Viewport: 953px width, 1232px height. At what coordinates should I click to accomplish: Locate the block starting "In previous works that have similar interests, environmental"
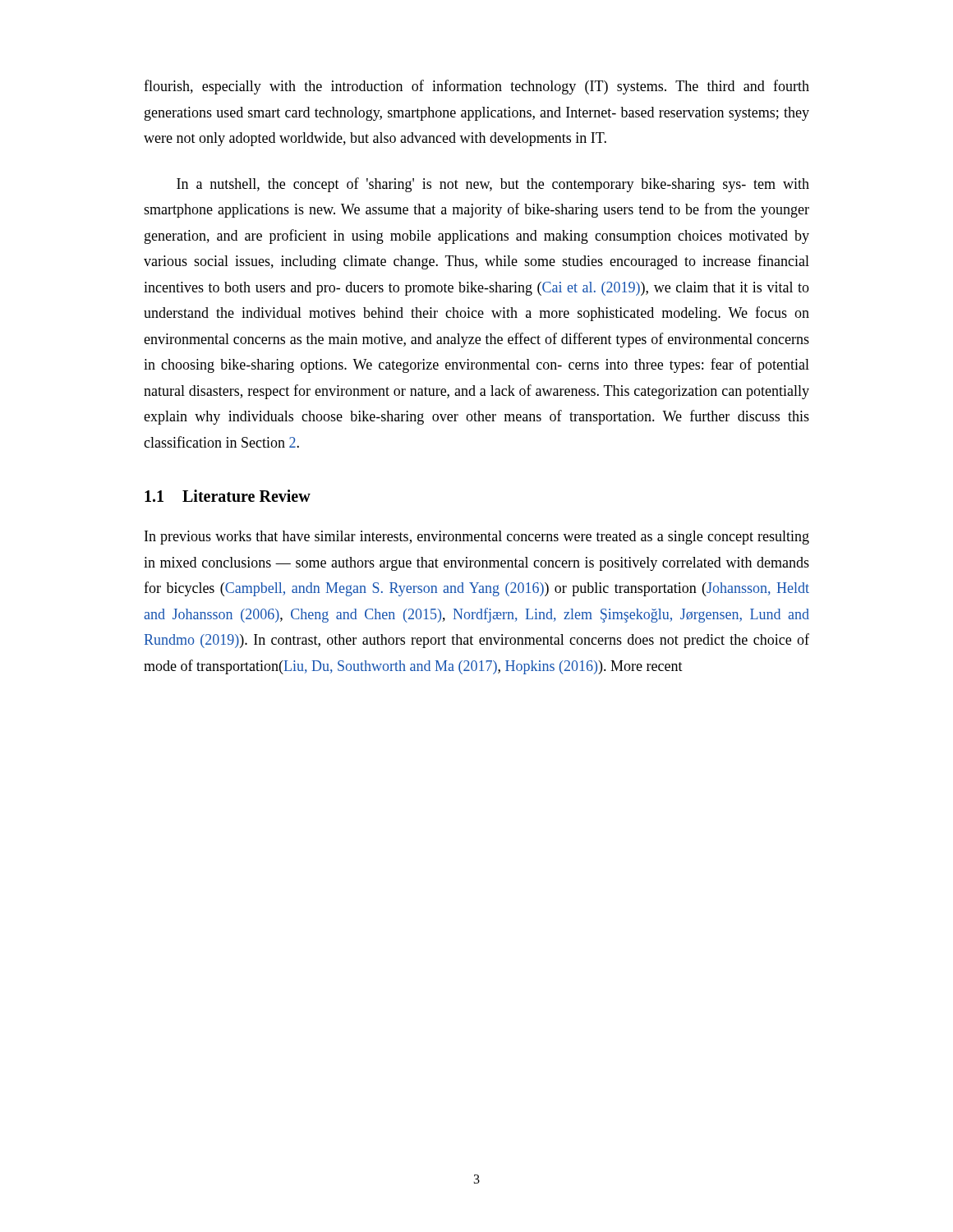pyautogui.click(x=476, y=602)
